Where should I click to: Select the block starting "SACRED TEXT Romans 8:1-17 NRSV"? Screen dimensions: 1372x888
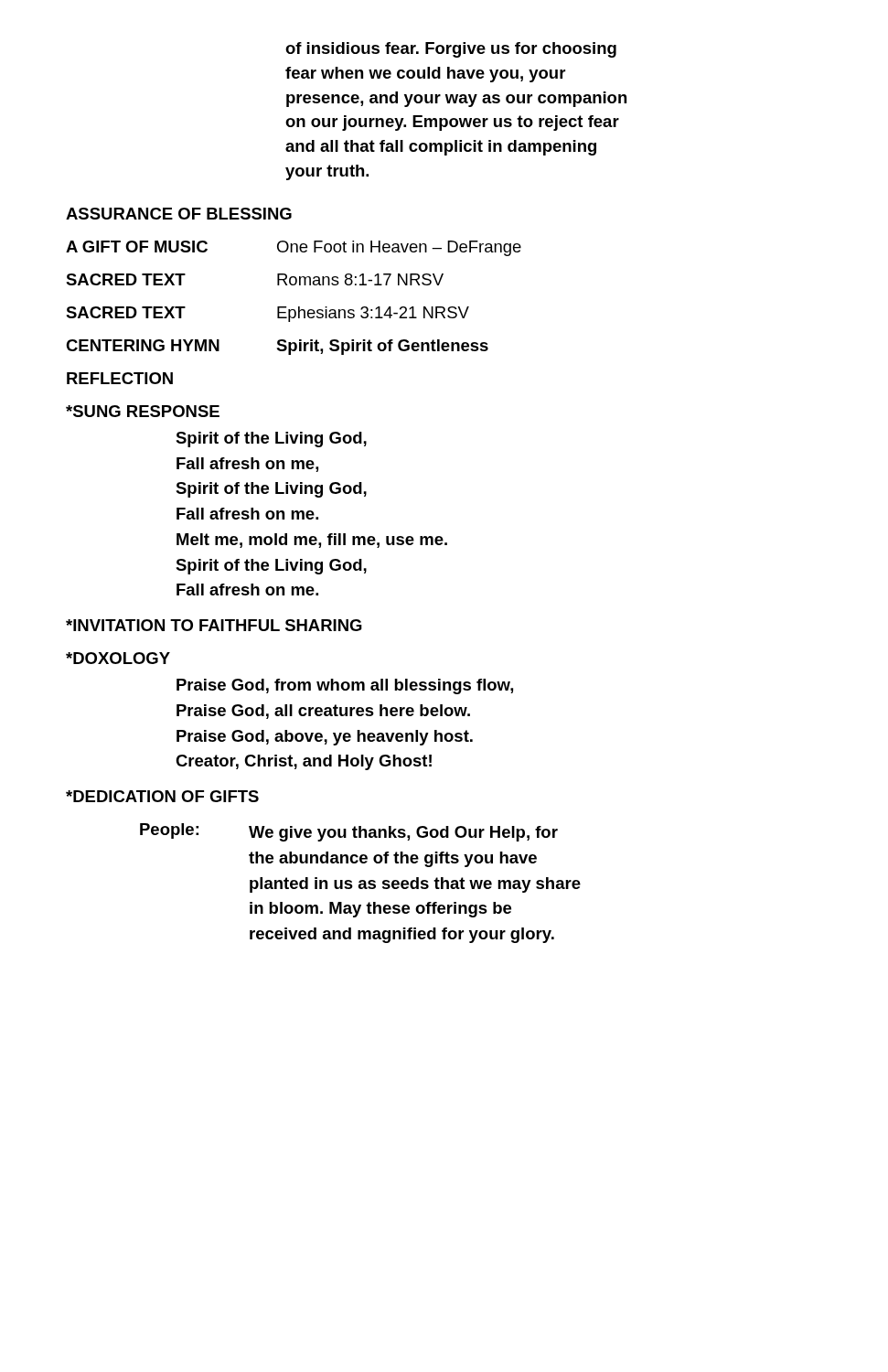(450, 280)
